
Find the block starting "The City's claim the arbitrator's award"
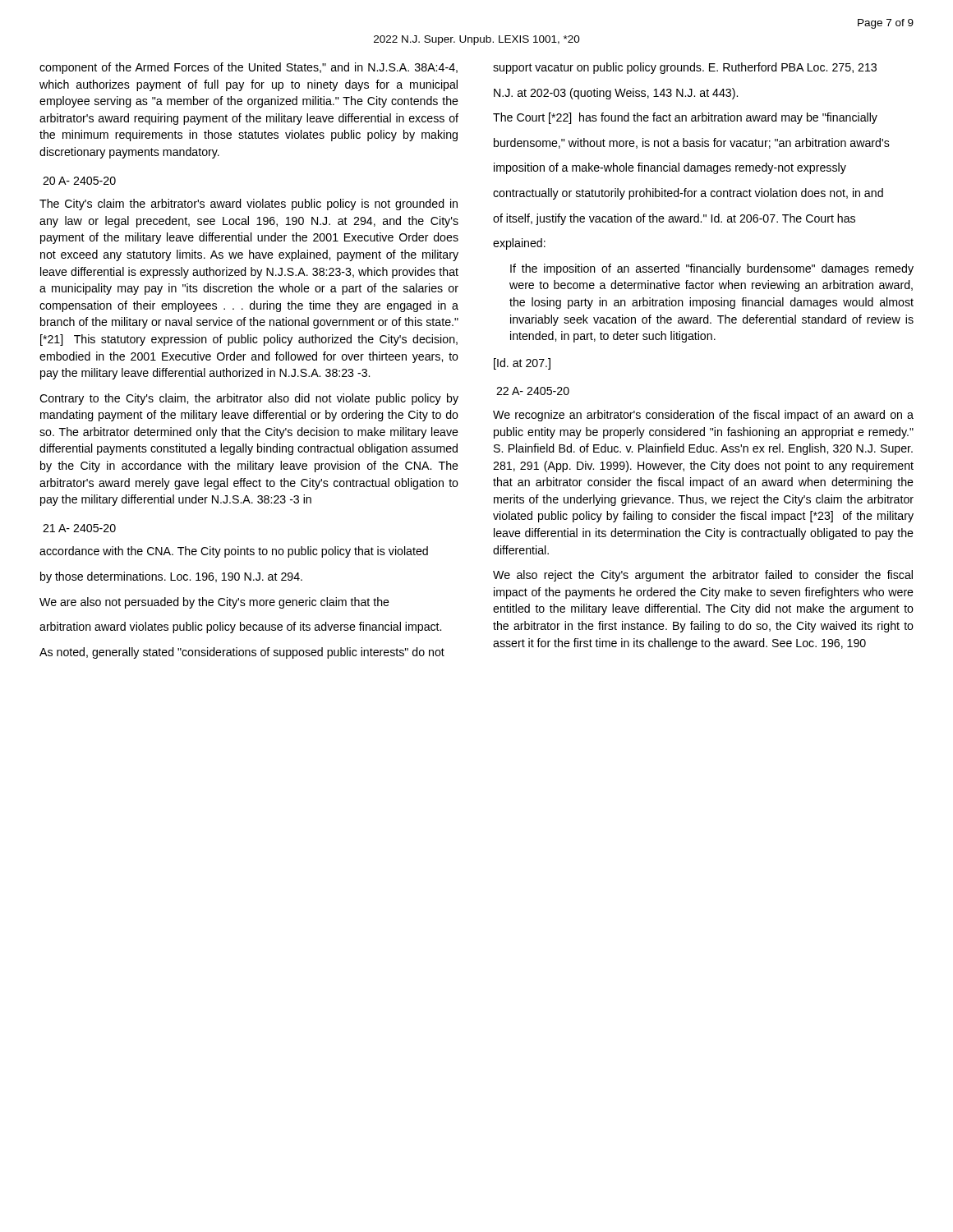[249, 288]
